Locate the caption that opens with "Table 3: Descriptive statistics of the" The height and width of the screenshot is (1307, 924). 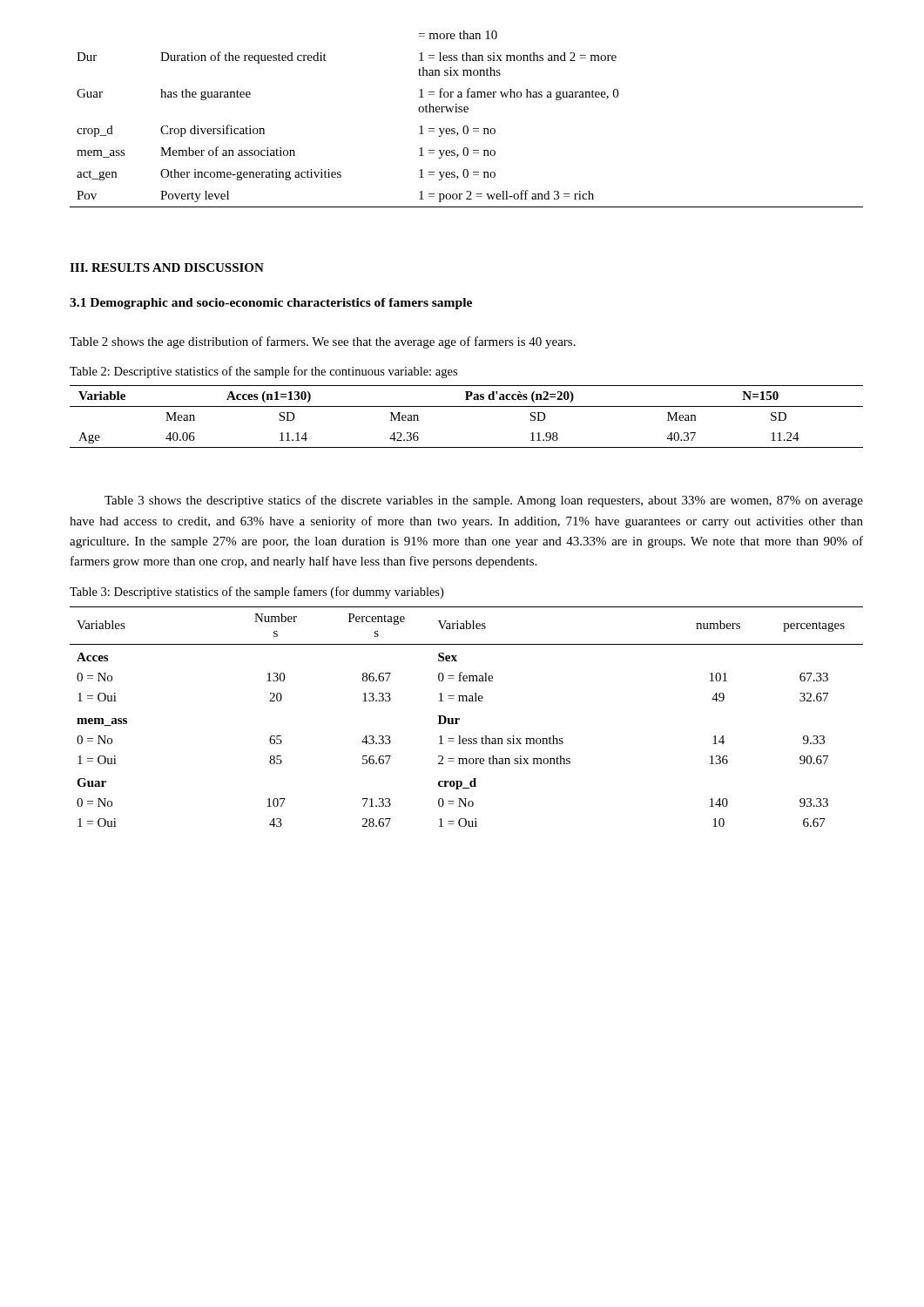[x=256, y=593]
